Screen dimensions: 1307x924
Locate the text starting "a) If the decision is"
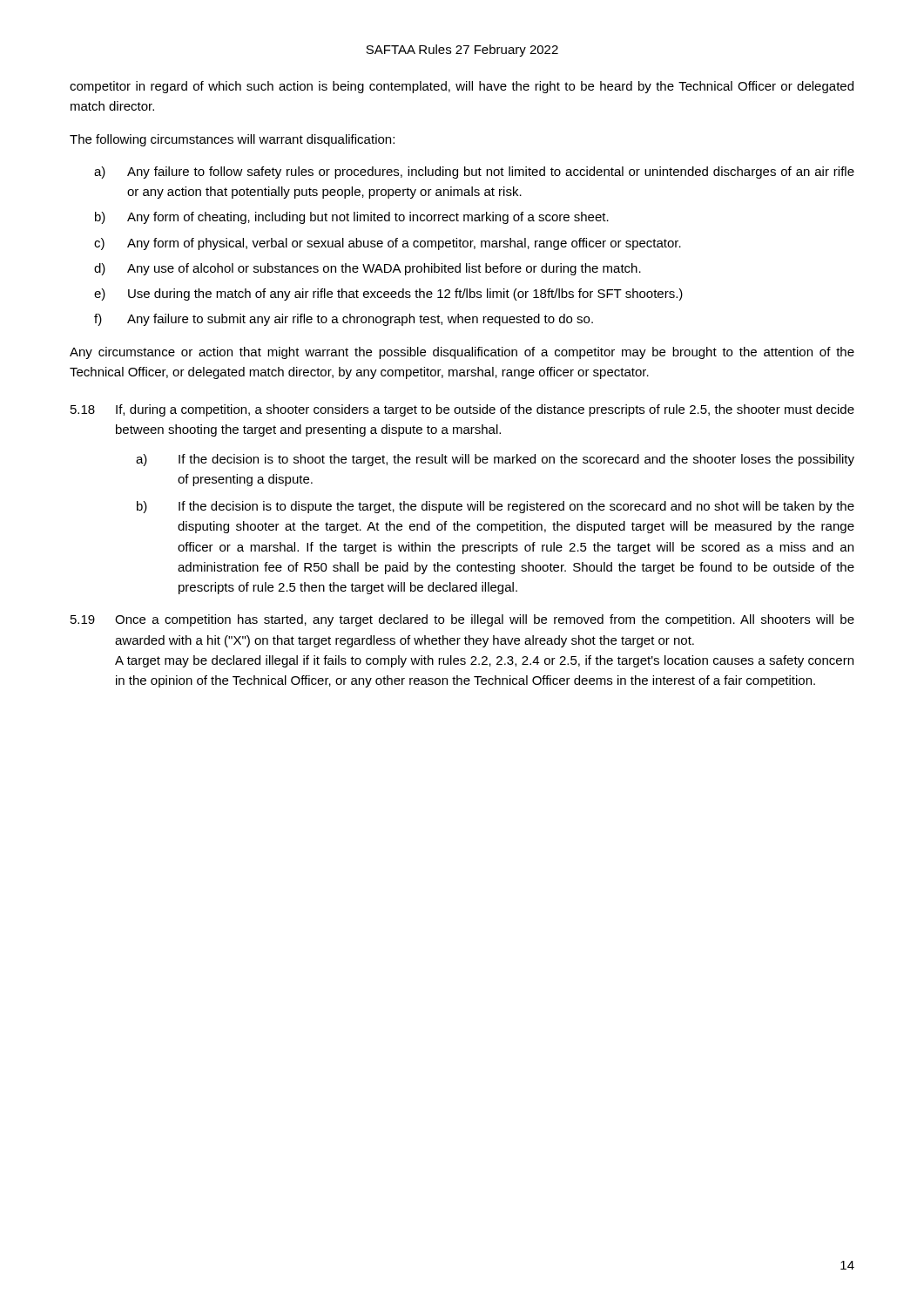485,469
